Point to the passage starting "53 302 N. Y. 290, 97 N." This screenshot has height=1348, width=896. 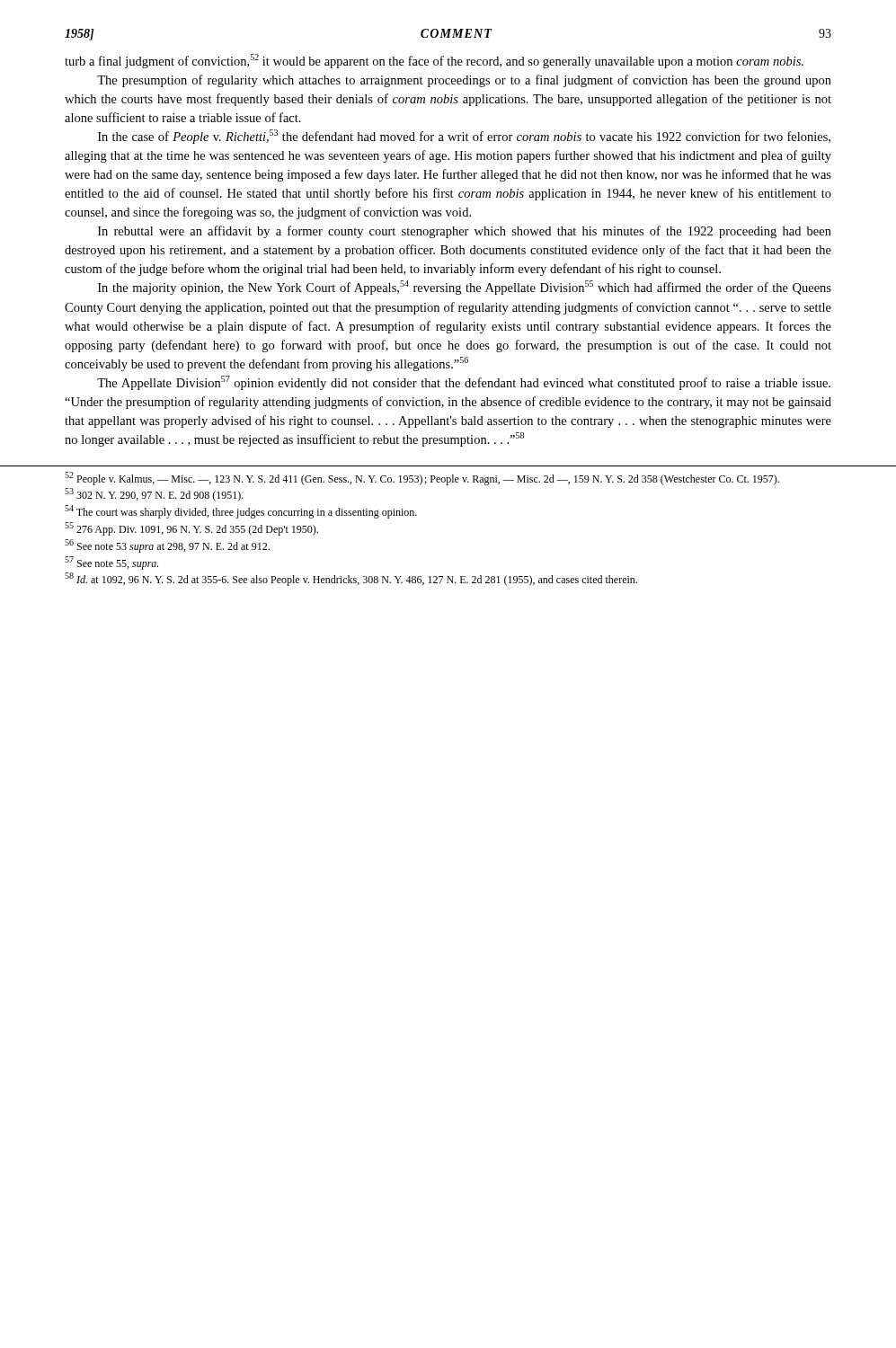point(154,495)
